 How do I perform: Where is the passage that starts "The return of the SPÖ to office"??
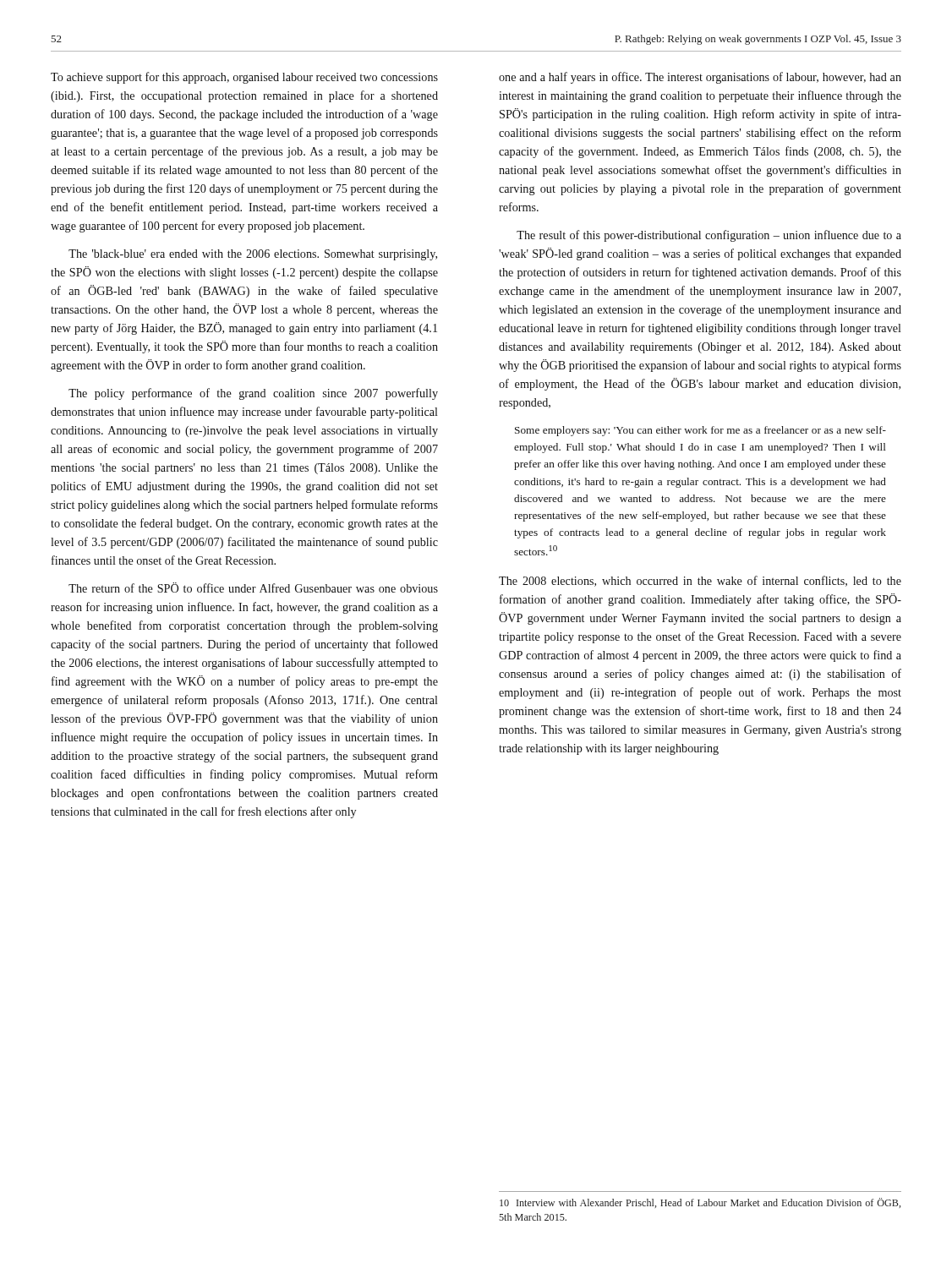[244, 700]
